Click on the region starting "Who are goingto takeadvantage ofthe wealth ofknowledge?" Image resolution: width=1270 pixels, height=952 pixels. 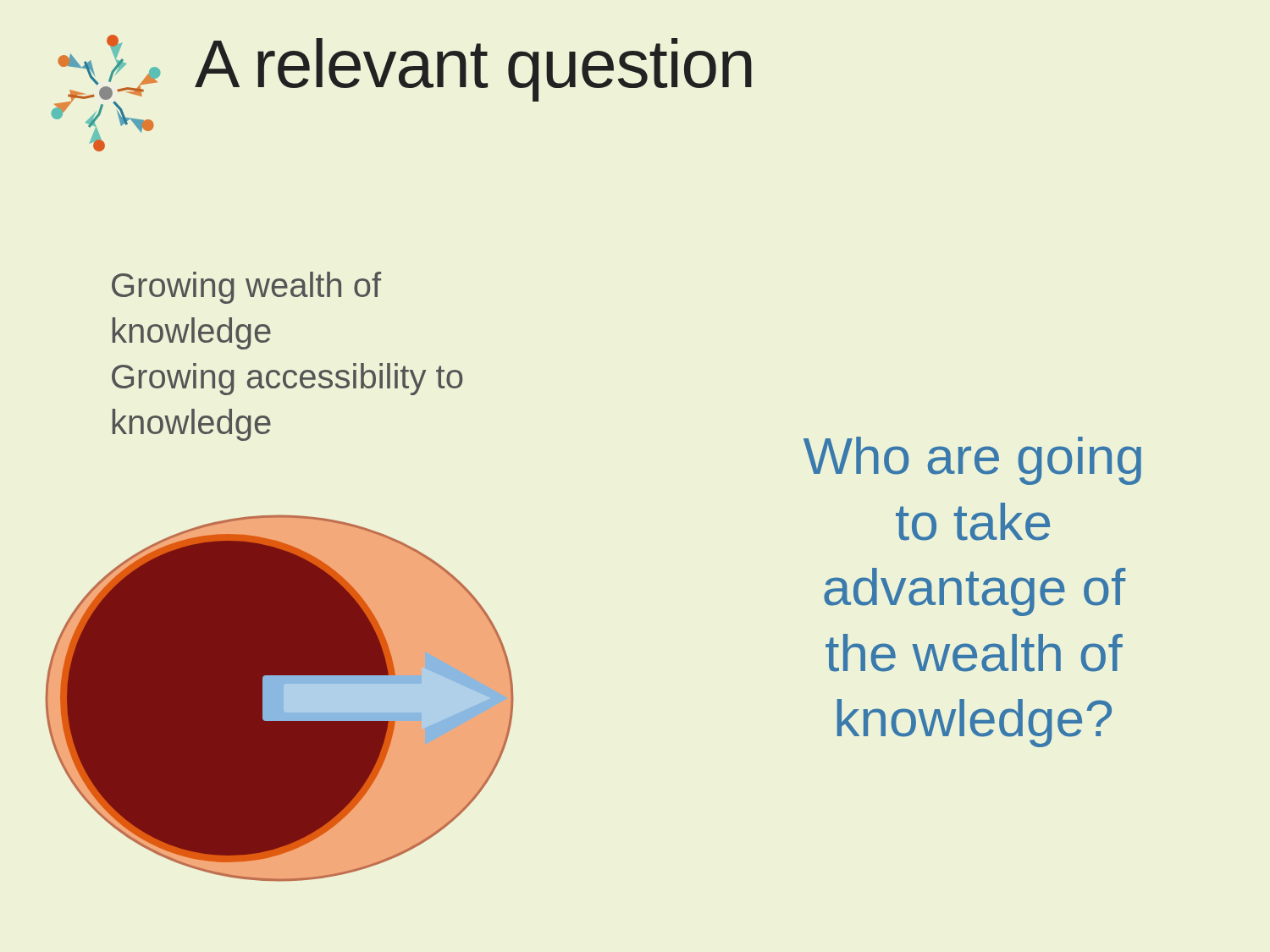[x=974, y=587]
